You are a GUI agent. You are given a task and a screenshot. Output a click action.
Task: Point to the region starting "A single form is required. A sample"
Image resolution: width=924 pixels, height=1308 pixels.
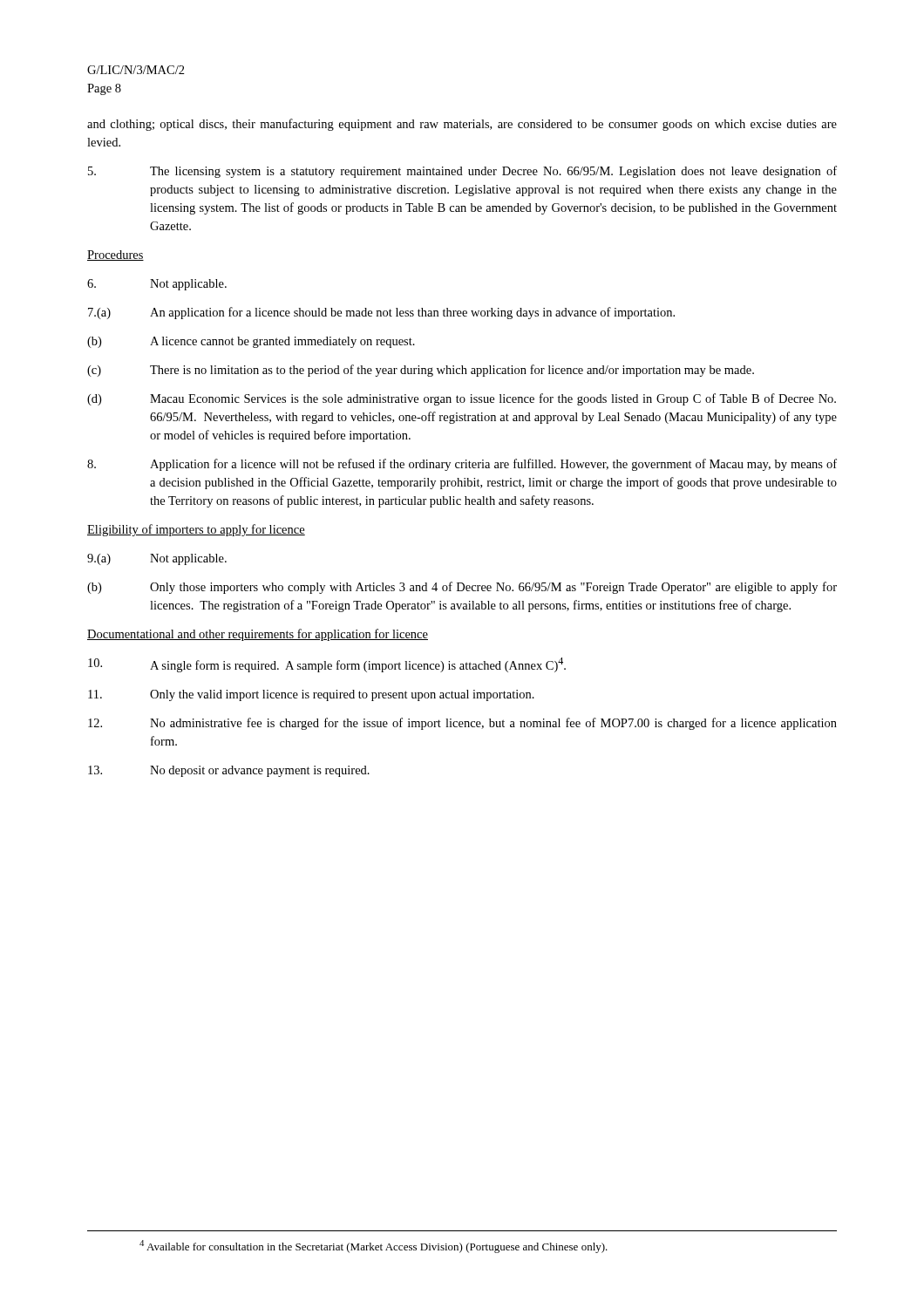462,665
